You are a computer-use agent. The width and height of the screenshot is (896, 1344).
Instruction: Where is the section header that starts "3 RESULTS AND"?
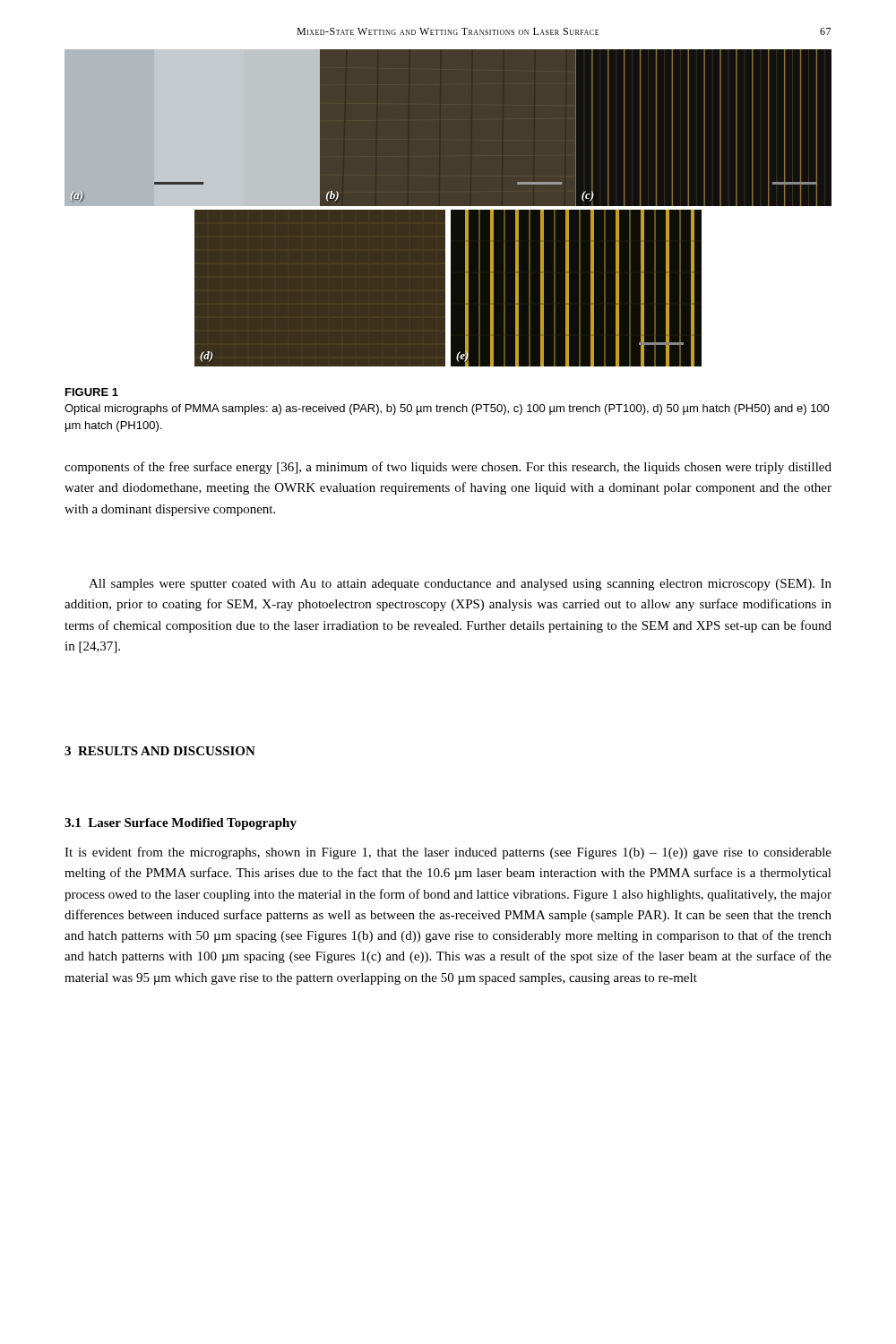coord(160,751)
